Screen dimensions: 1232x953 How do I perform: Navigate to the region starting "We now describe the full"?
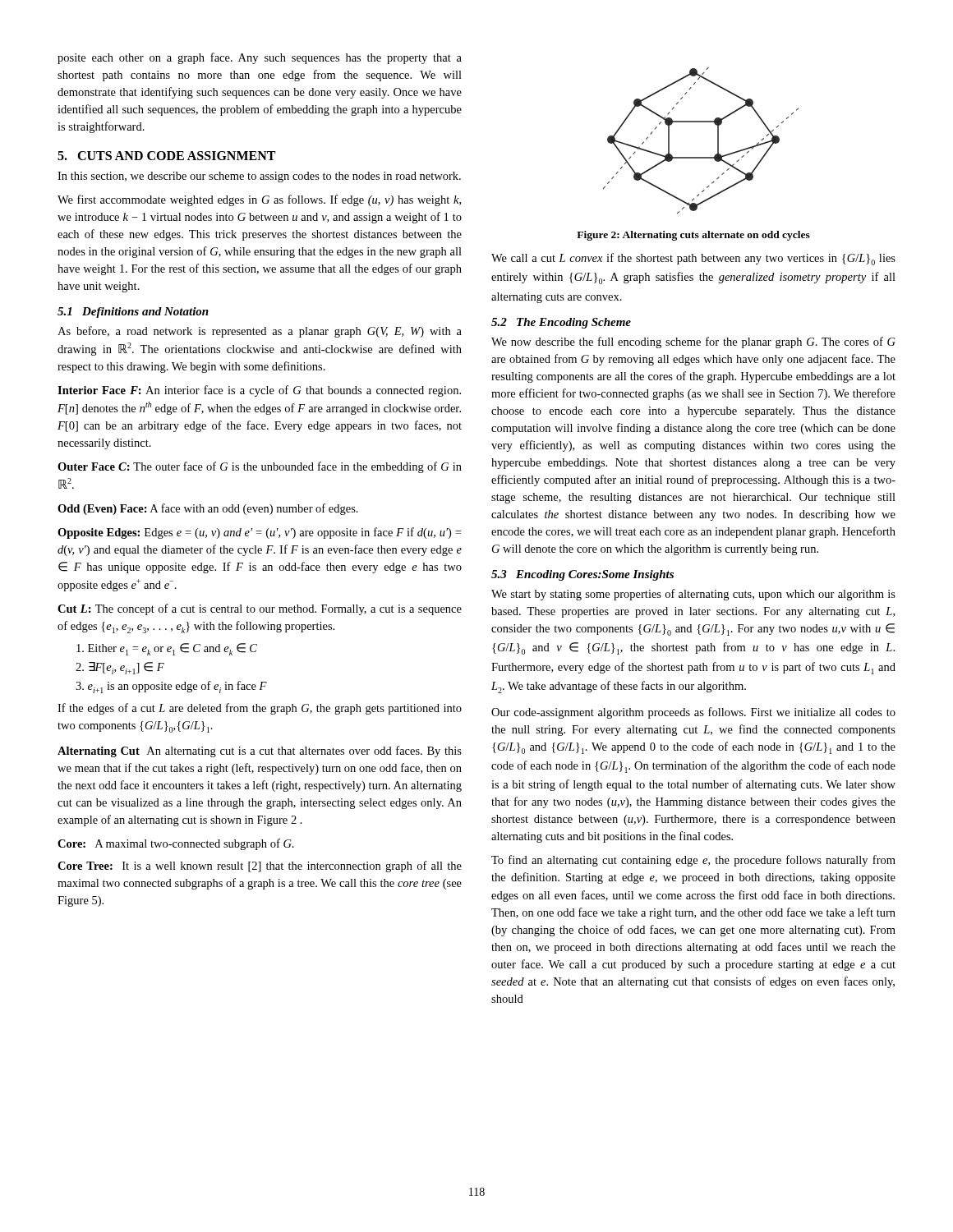point(693,445)
